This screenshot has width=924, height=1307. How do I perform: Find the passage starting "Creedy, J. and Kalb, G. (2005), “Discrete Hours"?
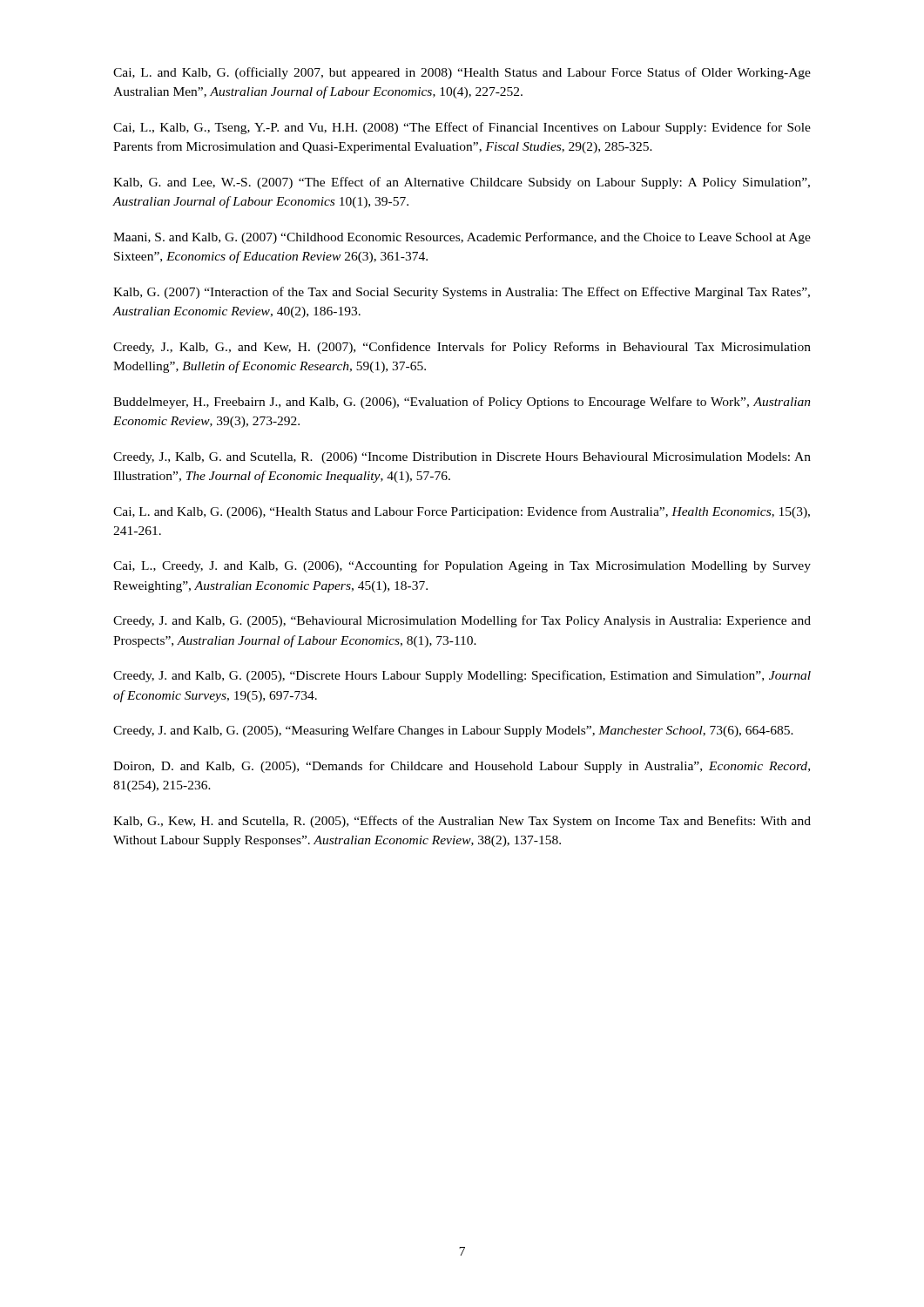click(x=462, y=685)
